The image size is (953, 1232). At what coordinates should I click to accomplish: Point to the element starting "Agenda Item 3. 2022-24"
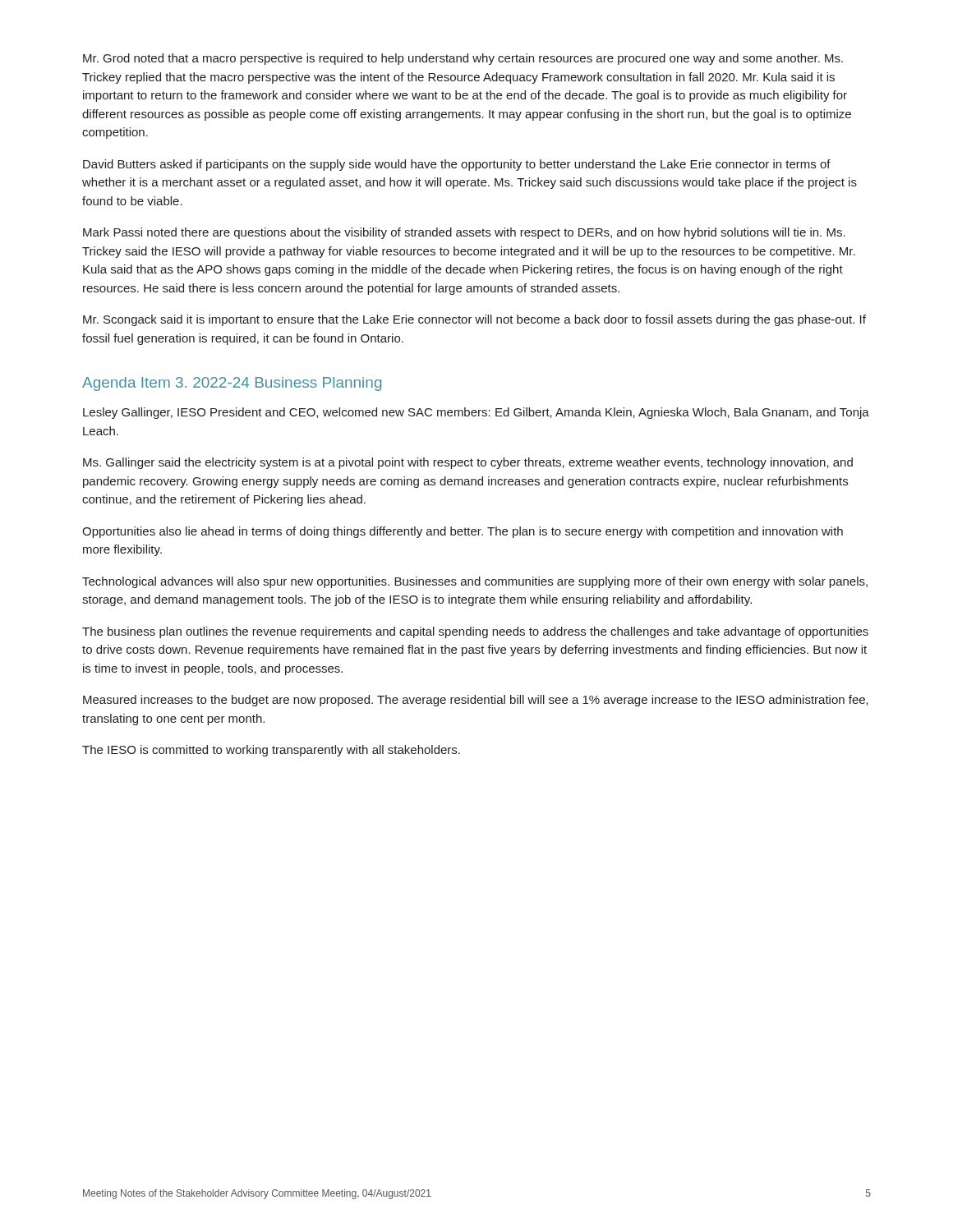tap(232, 382)
